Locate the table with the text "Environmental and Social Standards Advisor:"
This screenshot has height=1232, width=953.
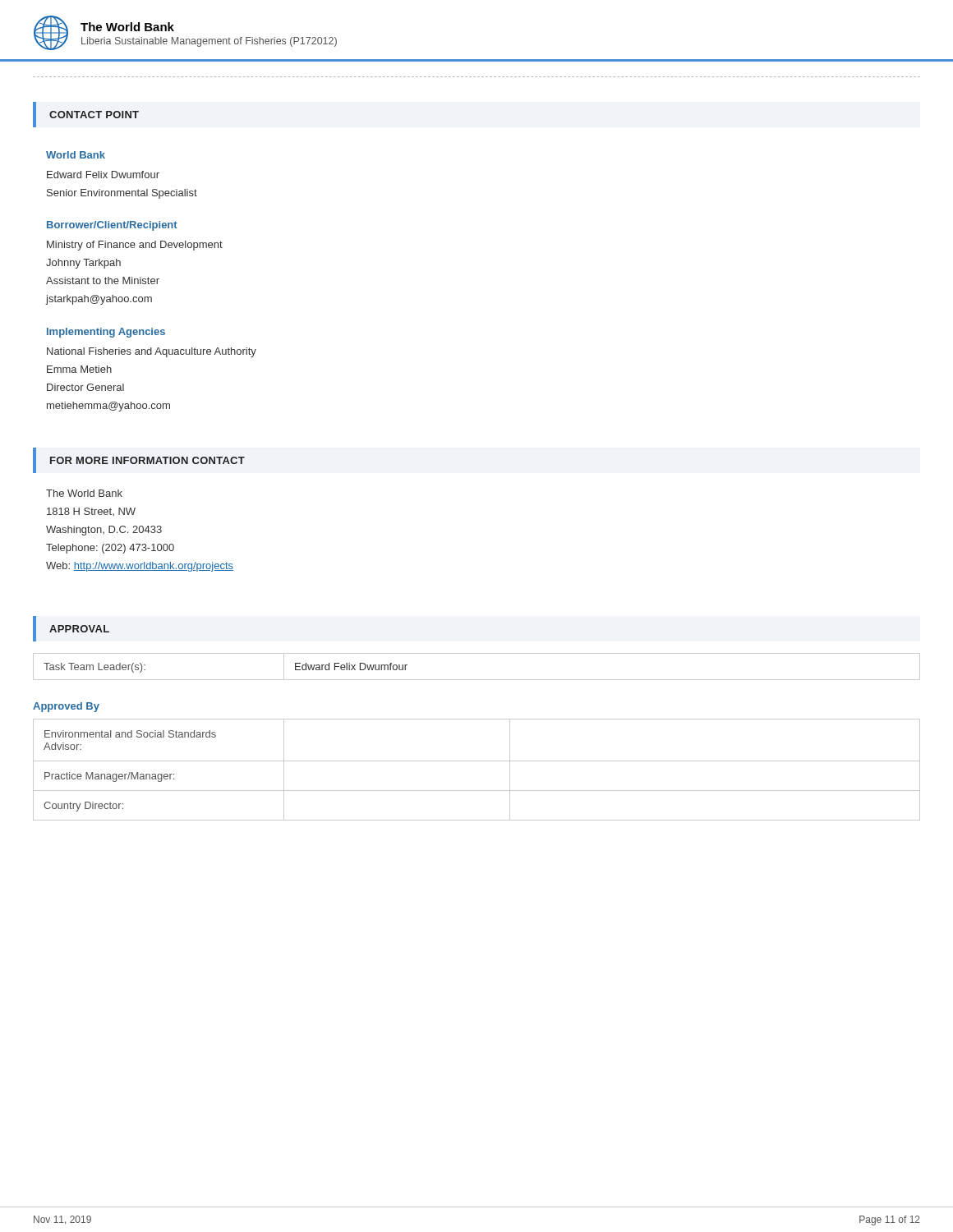[476, 770]
